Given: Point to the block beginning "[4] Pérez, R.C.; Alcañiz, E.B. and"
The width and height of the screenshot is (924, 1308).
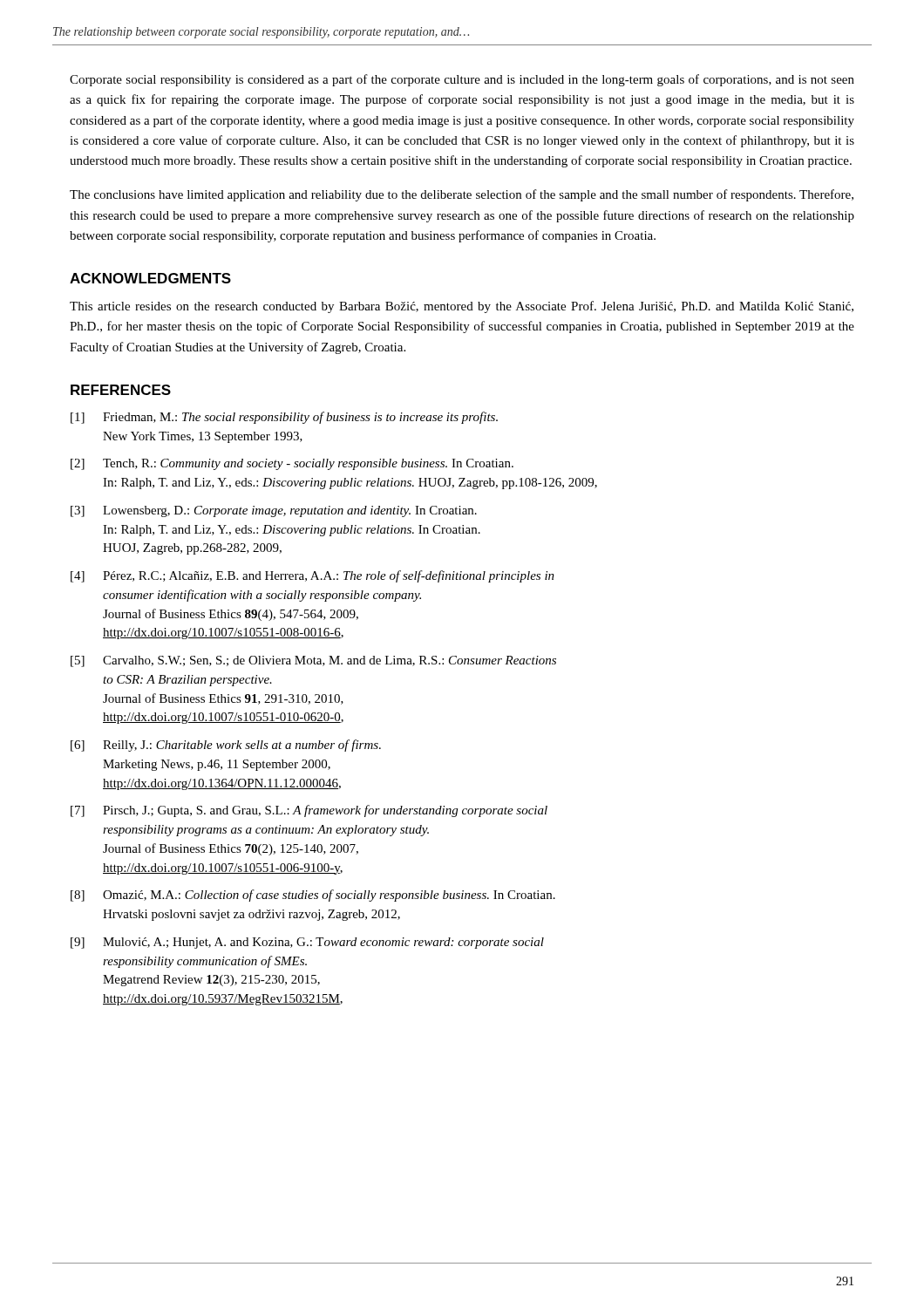Looking at the screenshot, I should point(313,576).
